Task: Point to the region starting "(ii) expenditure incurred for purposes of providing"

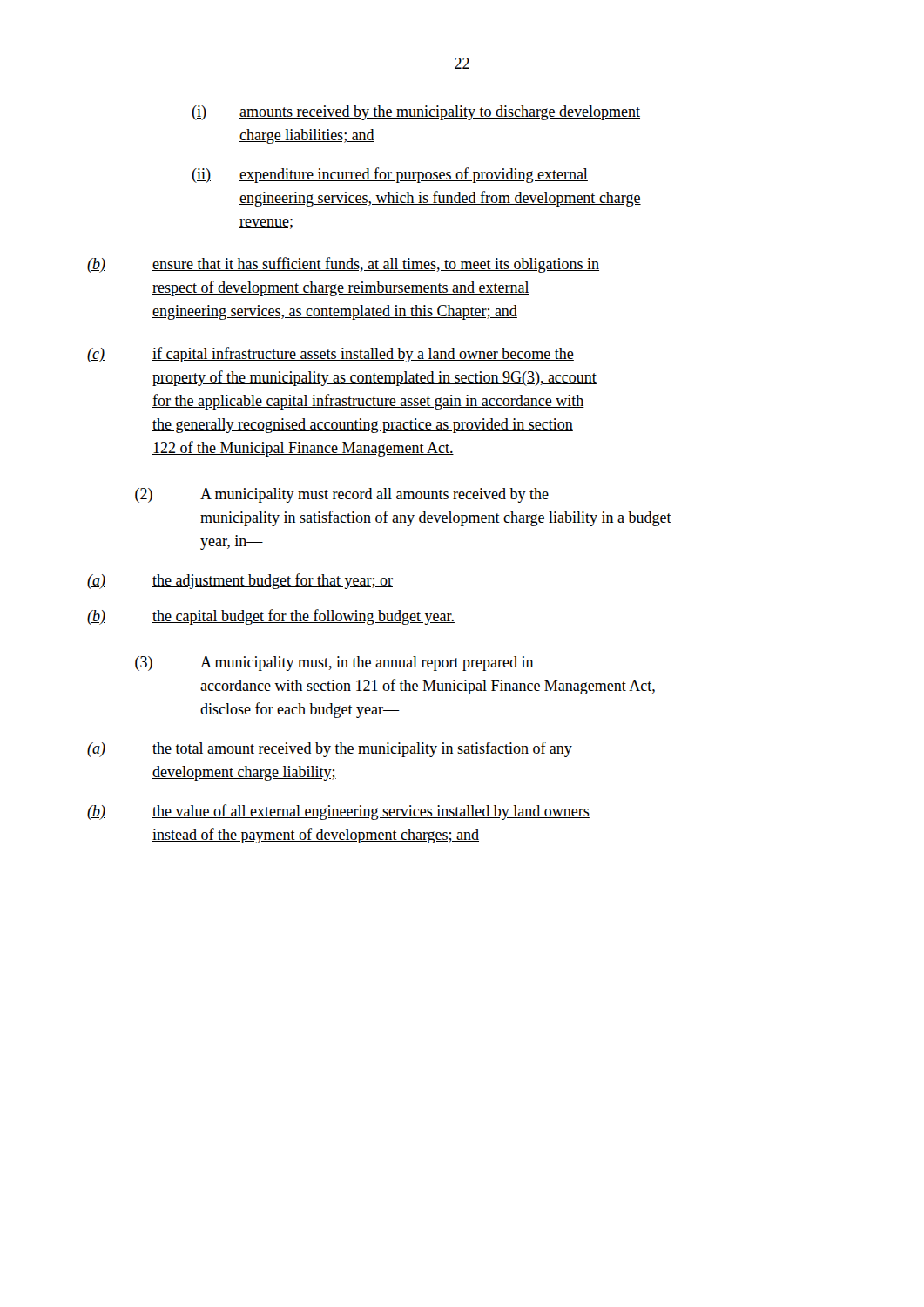Action: (x=514, y=198)
